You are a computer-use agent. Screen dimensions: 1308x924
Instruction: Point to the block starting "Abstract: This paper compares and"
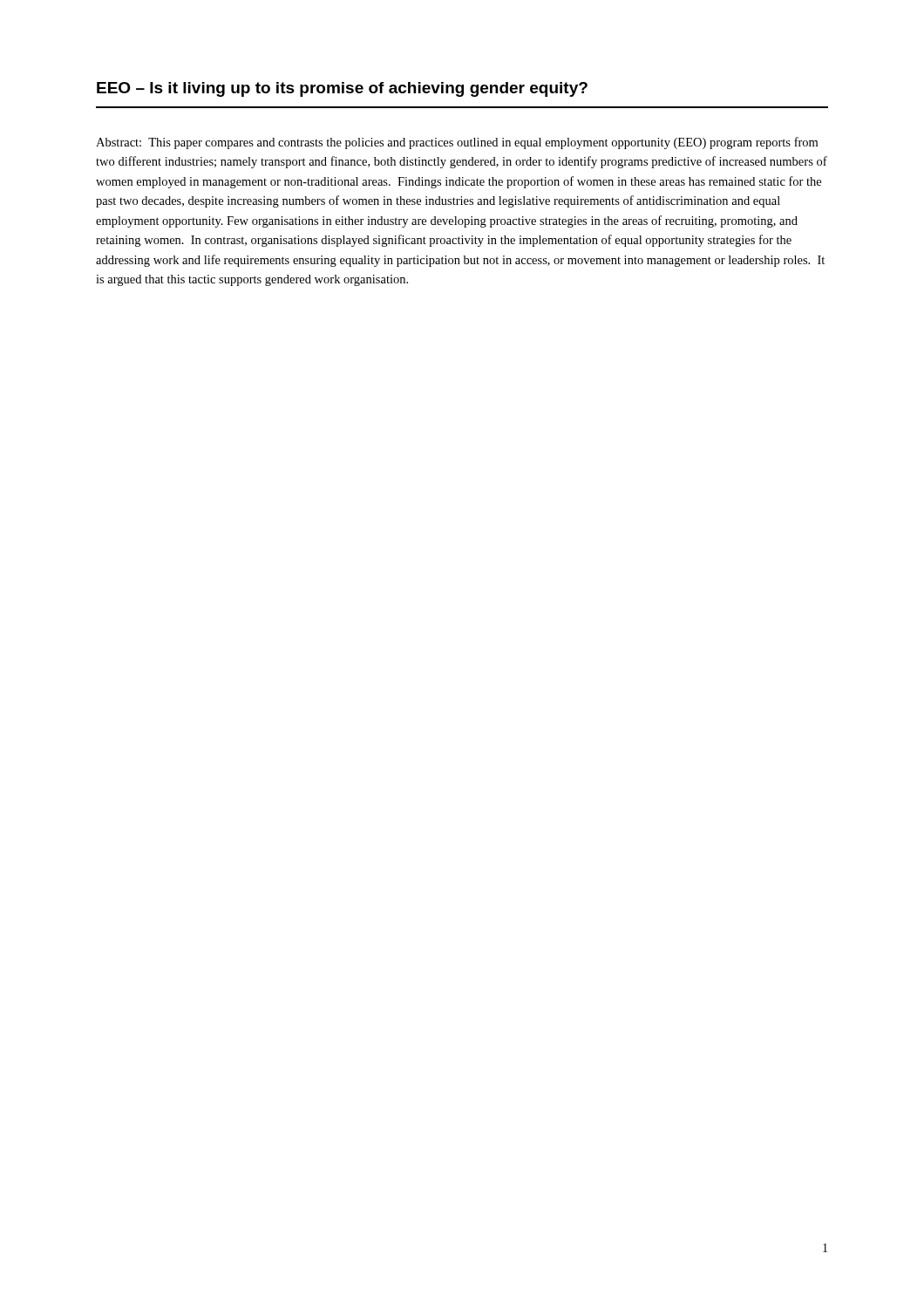pyautogui.click(x=461, y=211)
